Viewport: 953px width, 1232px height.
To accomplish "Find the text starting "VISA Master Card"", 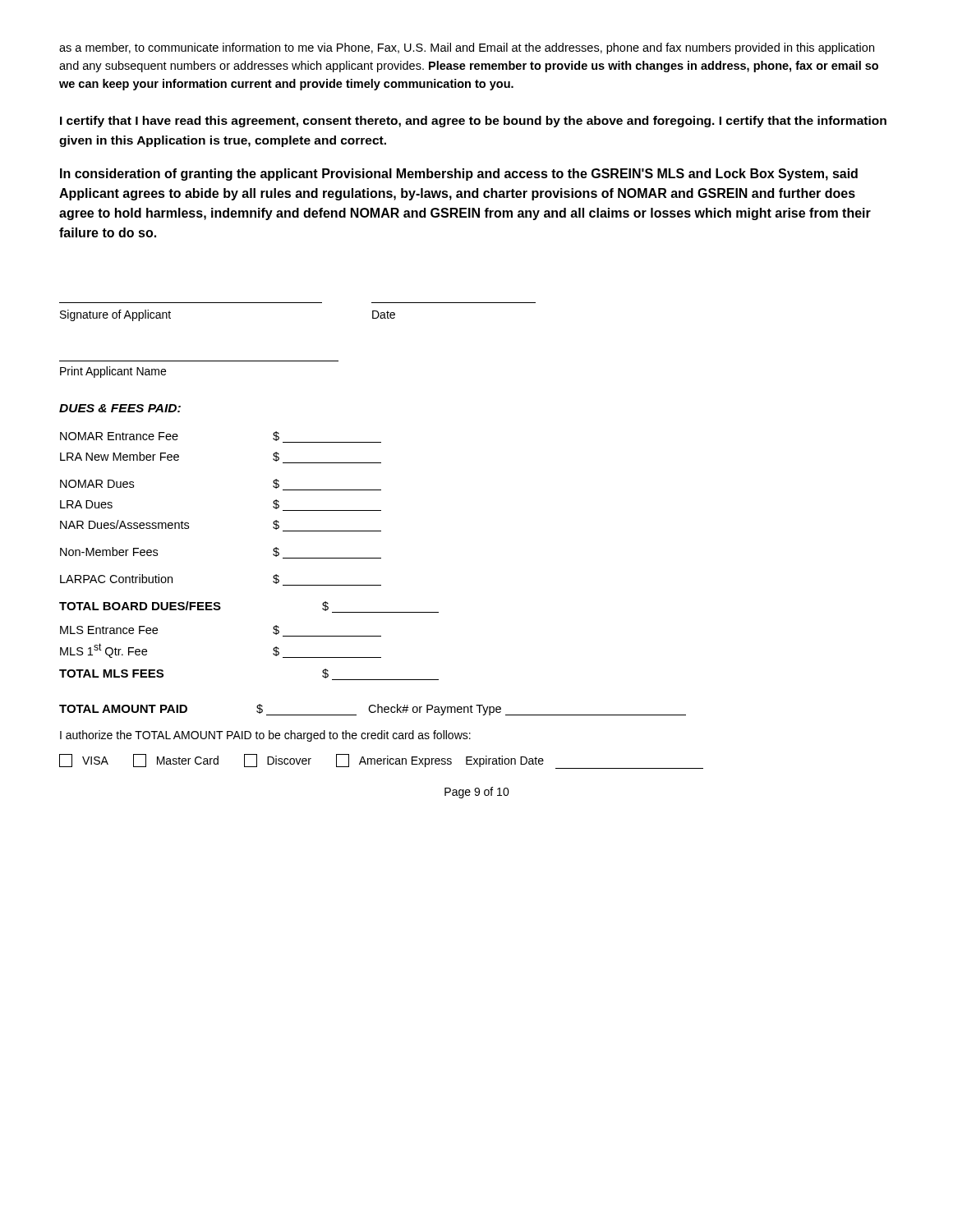I will click(x=381, y=761).
